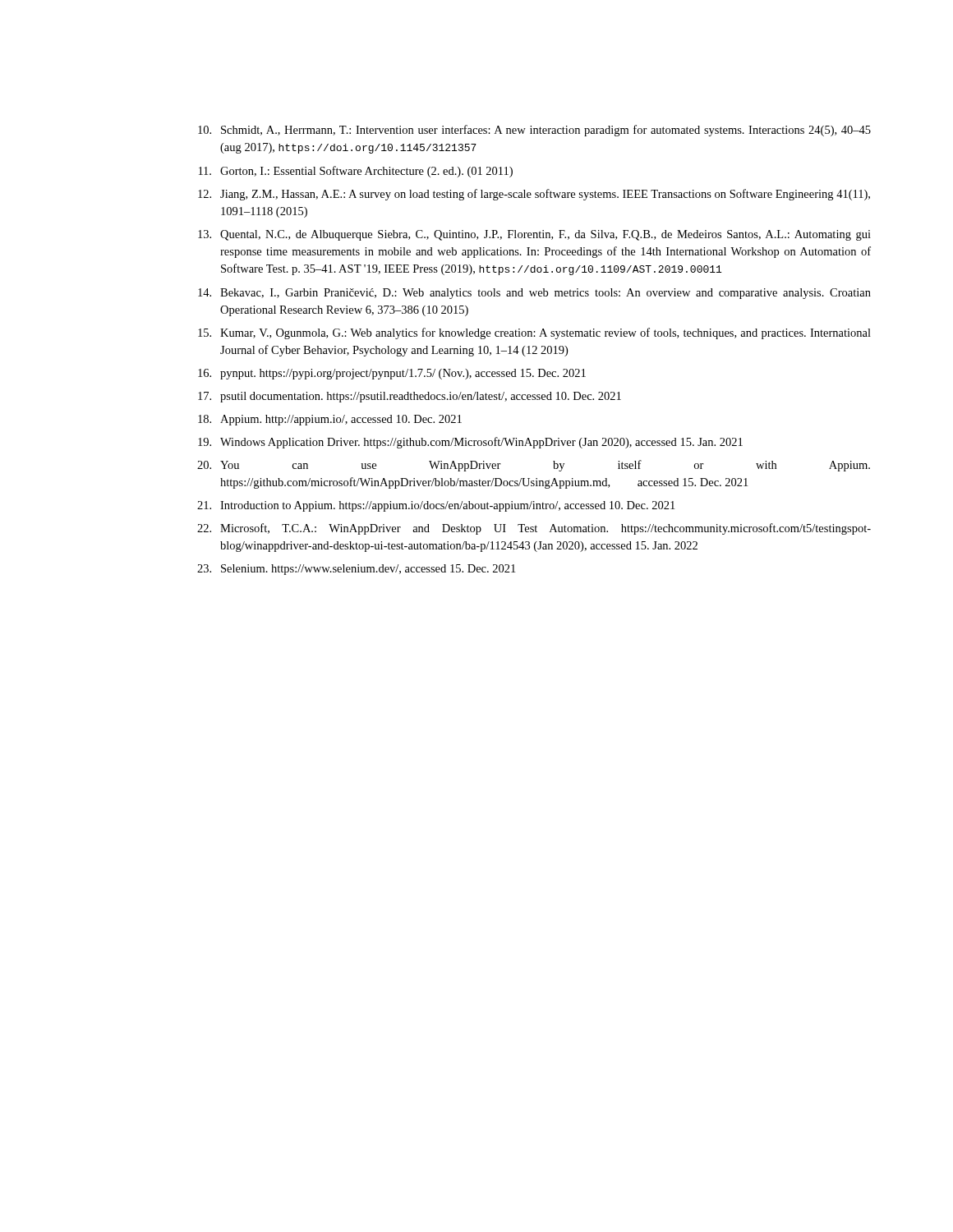953x1232 pixels.
Task: Click on the list item with the text "18. Appium. http://appium.io/, accessed 10. Dec. 2021"
Action: [330, 420]
